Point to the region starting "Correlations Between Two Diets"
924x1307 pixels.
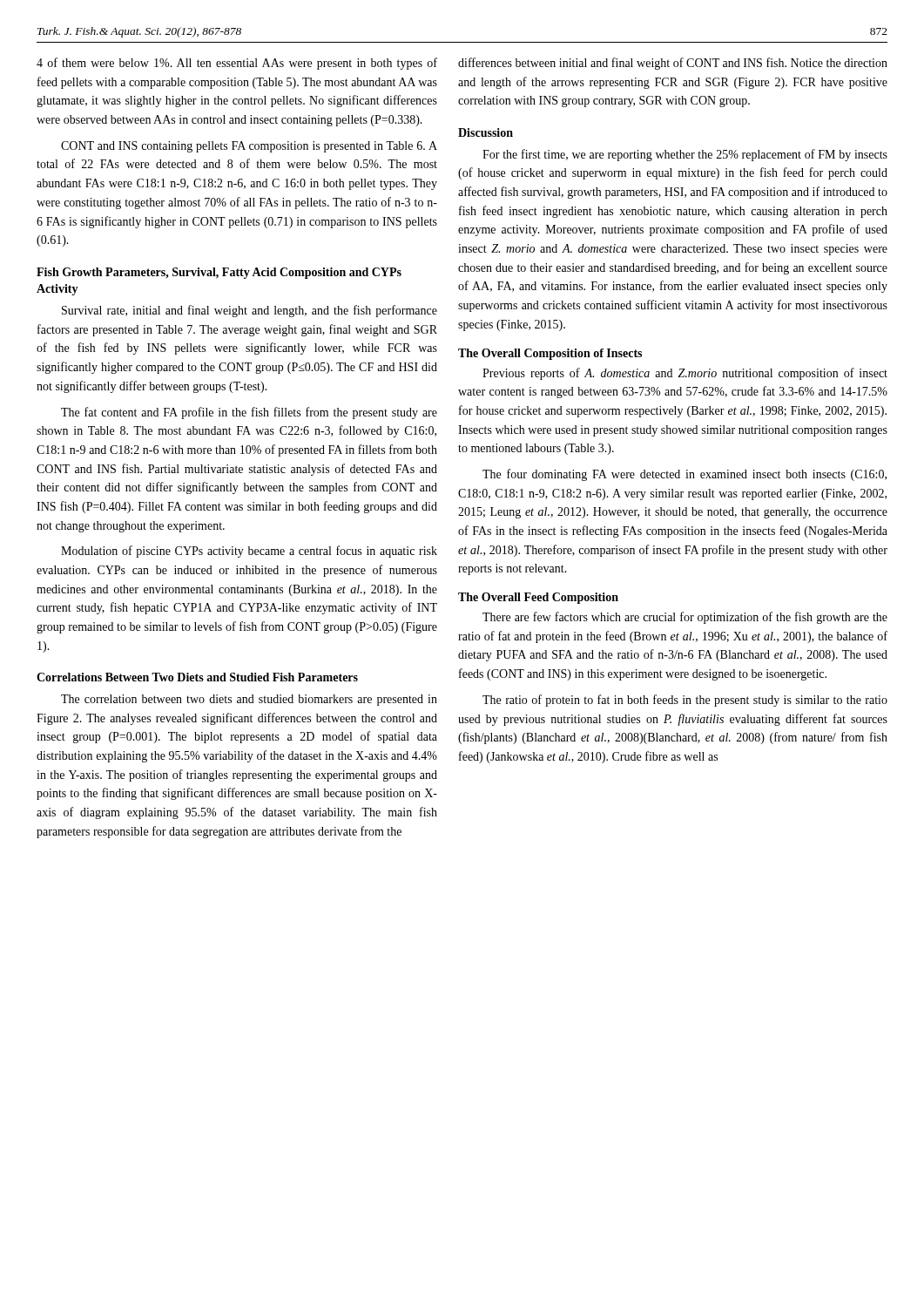(x=197, y=678)
